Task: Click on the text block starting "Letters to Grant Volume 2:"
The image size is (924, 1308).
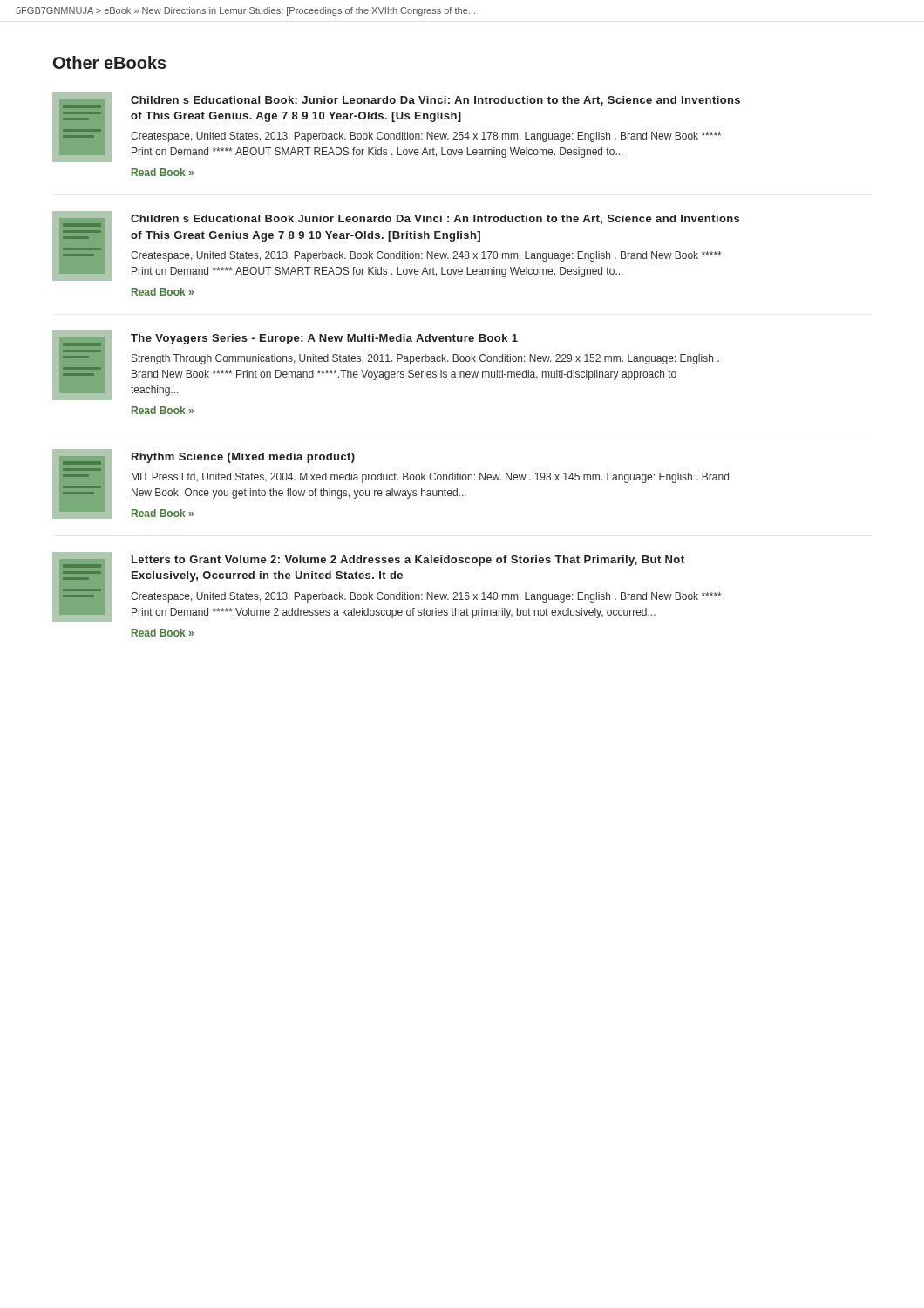Action: pyautogui.click(x=462, y=595)
